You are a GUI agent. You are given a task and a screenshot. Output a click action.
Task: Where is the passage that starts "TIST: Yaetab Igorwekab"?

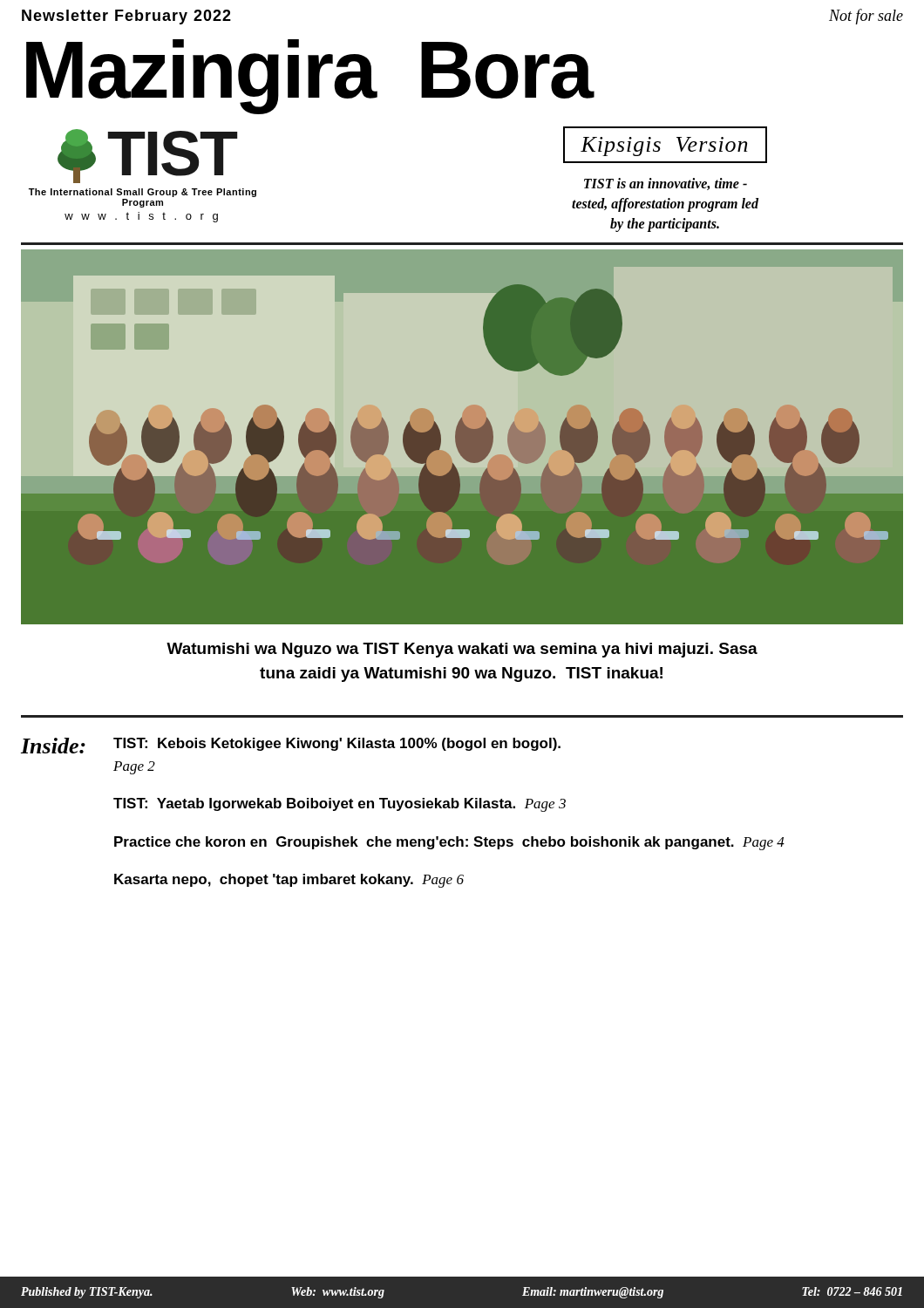(340, 804)
